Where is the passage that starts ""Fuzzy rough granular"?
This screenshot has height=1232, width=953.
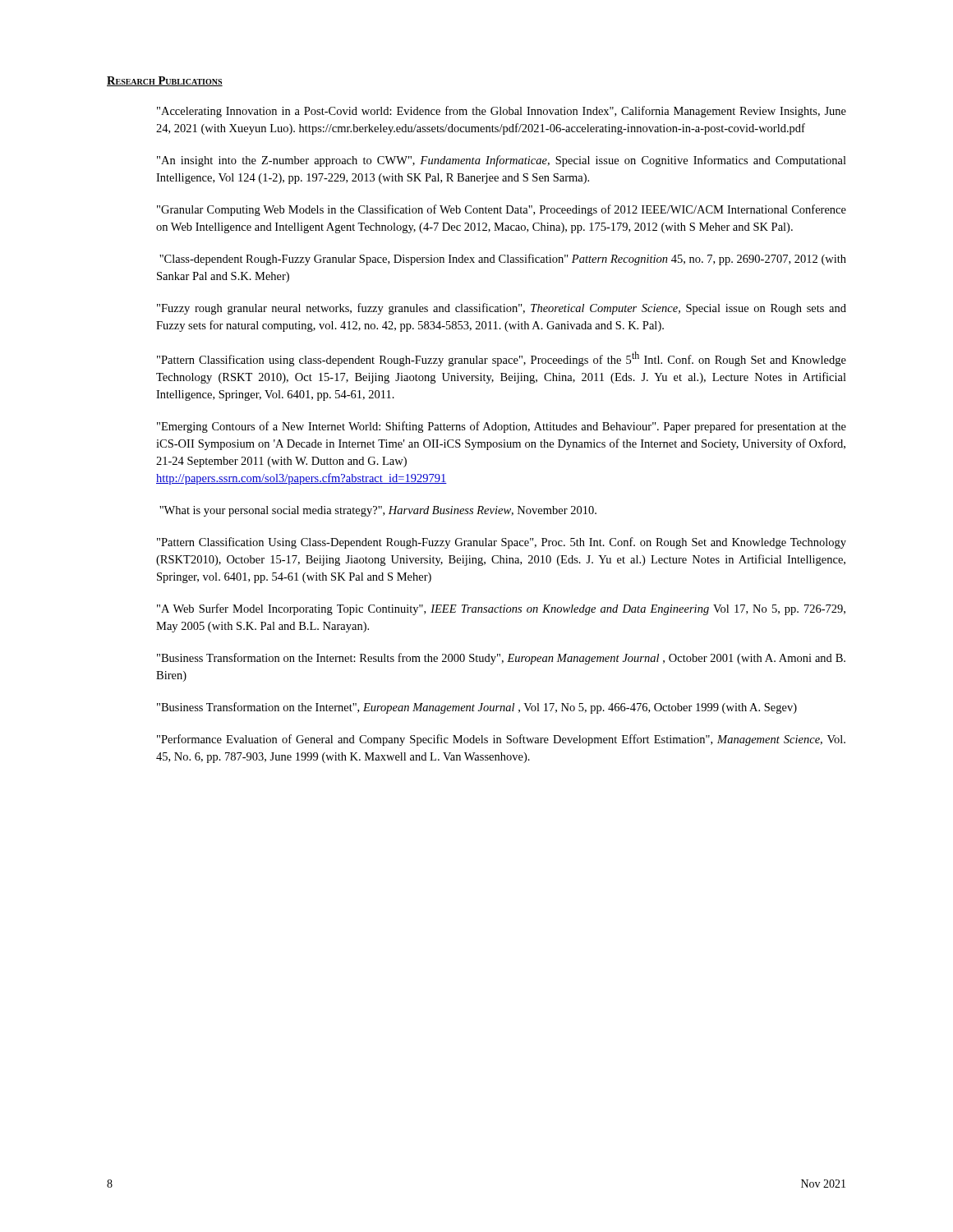pyautogui.click(x=501, y=317)
